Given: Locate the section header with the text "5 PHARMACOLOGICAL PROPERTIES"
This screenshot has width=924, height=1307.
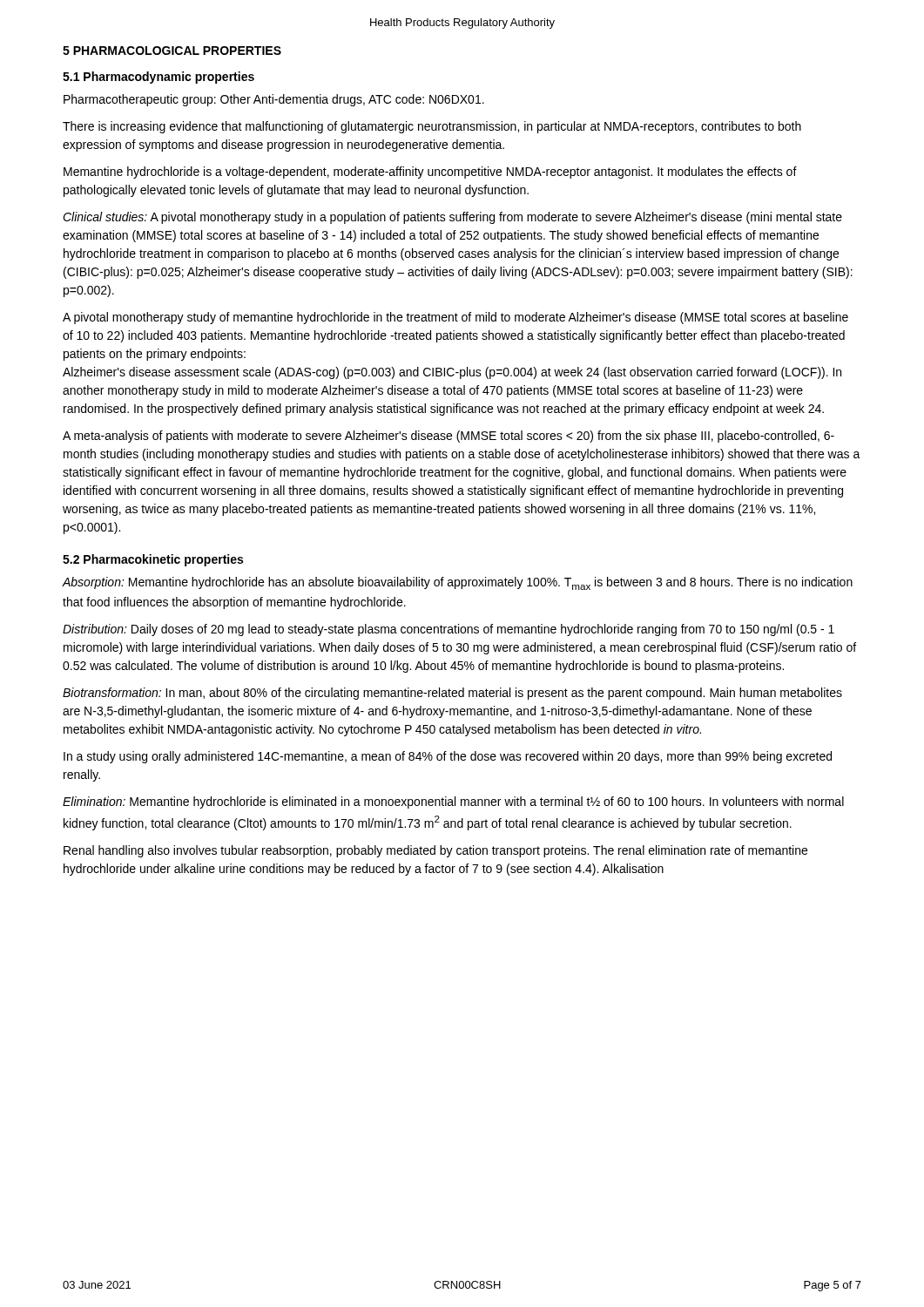Looking at the screenshot, I should (172, 51).
